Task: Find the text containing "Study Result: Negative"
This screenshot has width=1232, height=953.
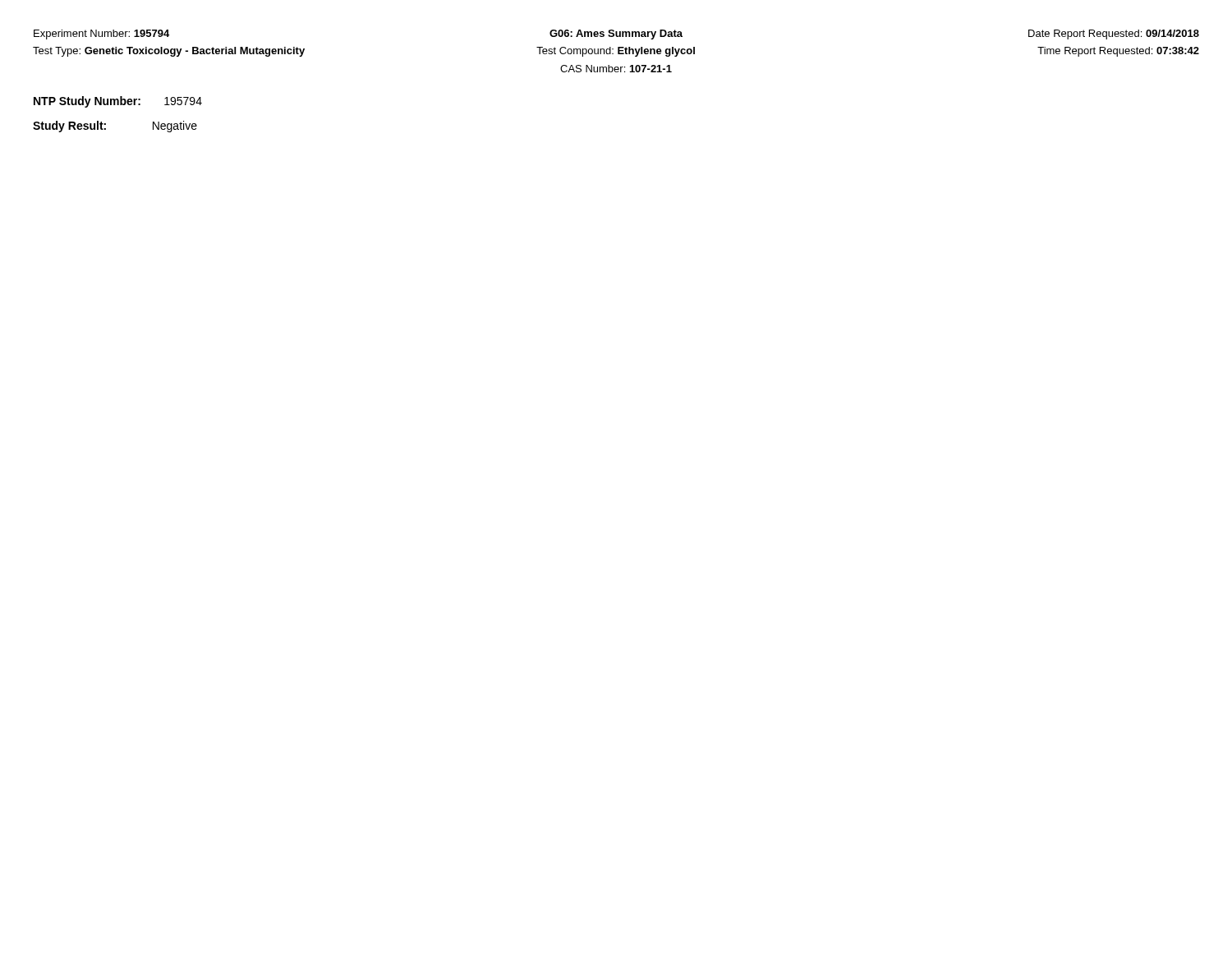Action: click(x=115, y=126)
